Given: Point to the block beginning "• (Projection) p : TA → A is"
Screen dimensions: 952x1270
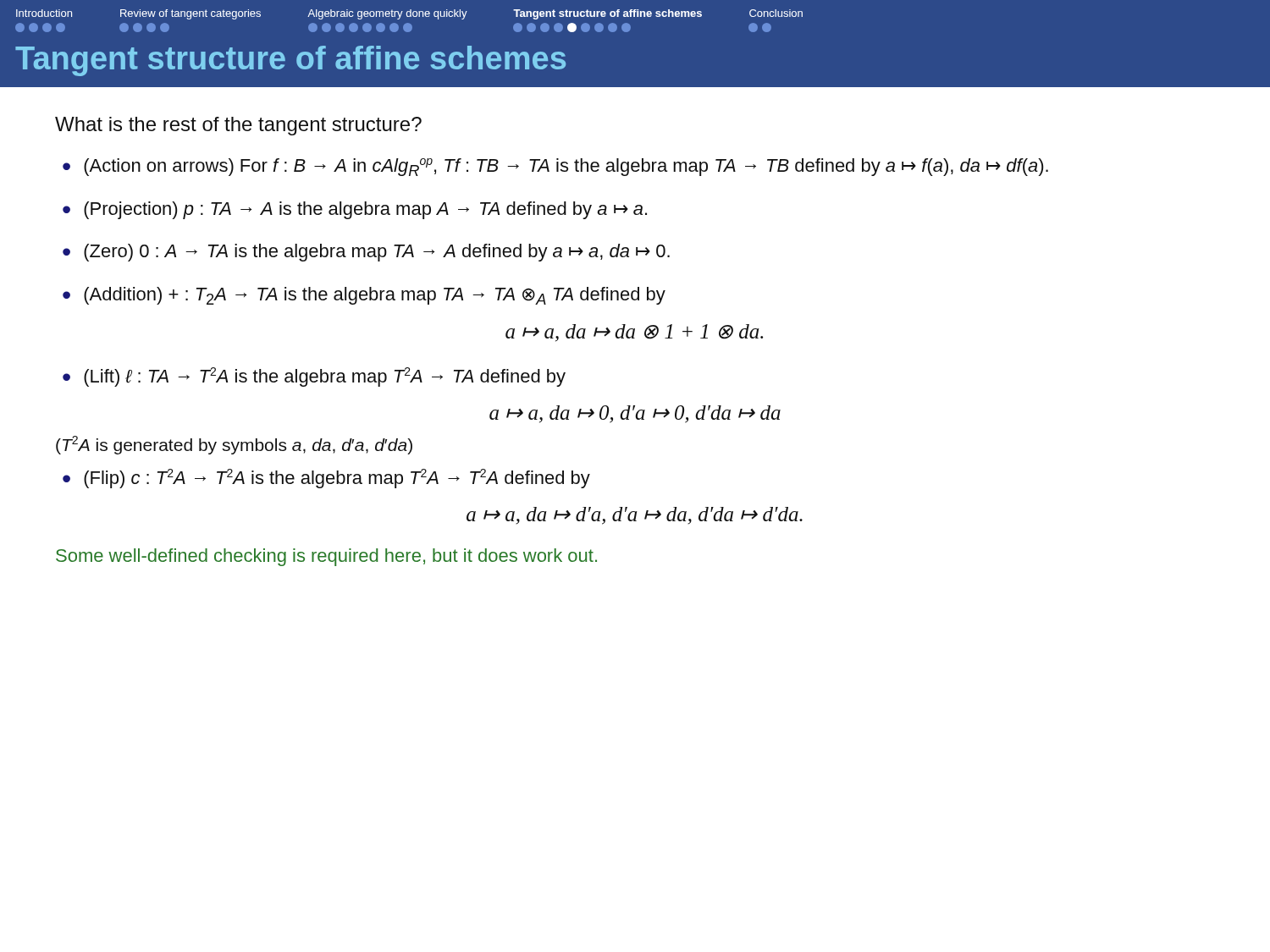Looking at the screenshot, I should [x=355, y=211].
